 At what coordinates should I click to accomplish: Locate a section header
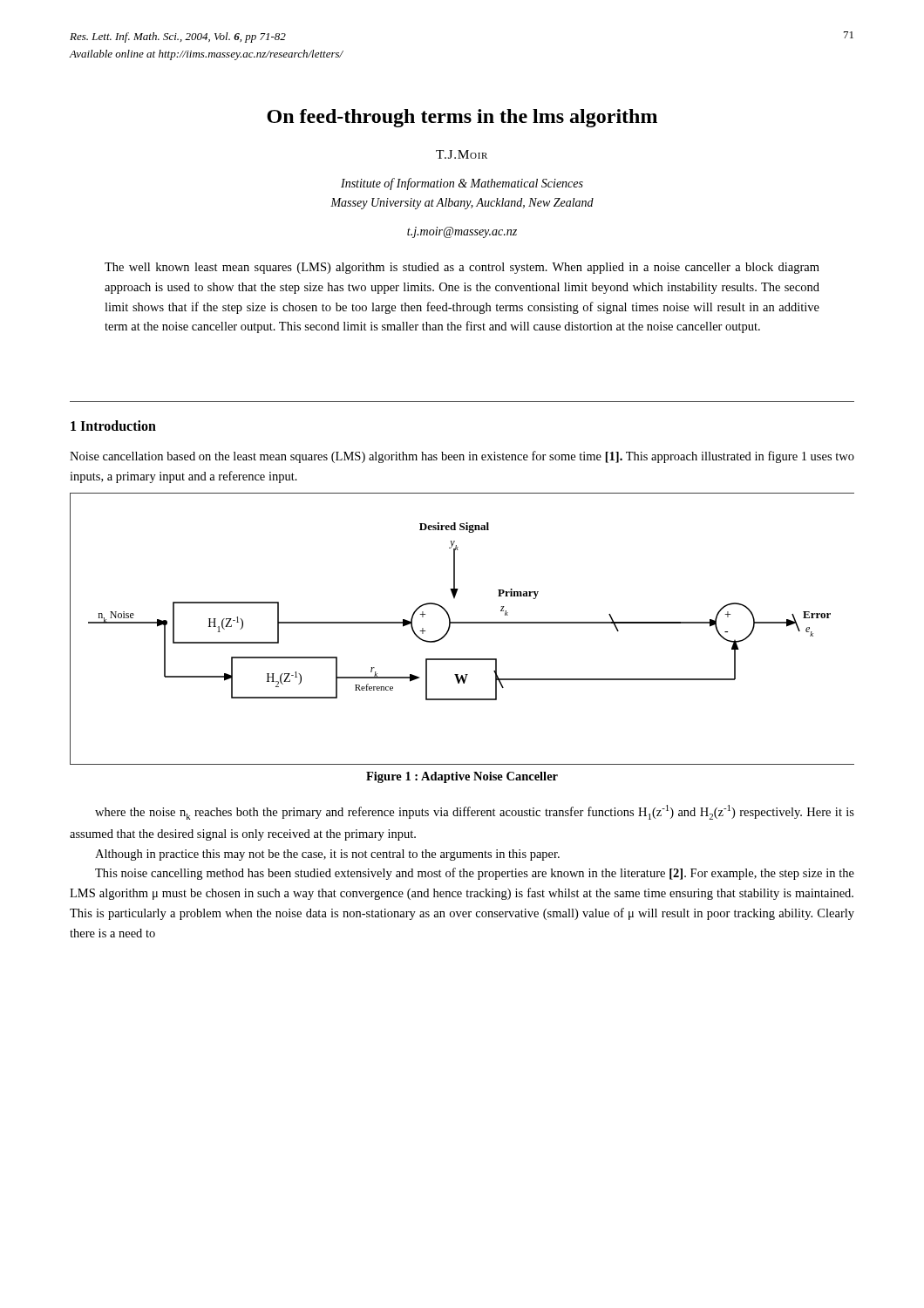coord(113,426)
